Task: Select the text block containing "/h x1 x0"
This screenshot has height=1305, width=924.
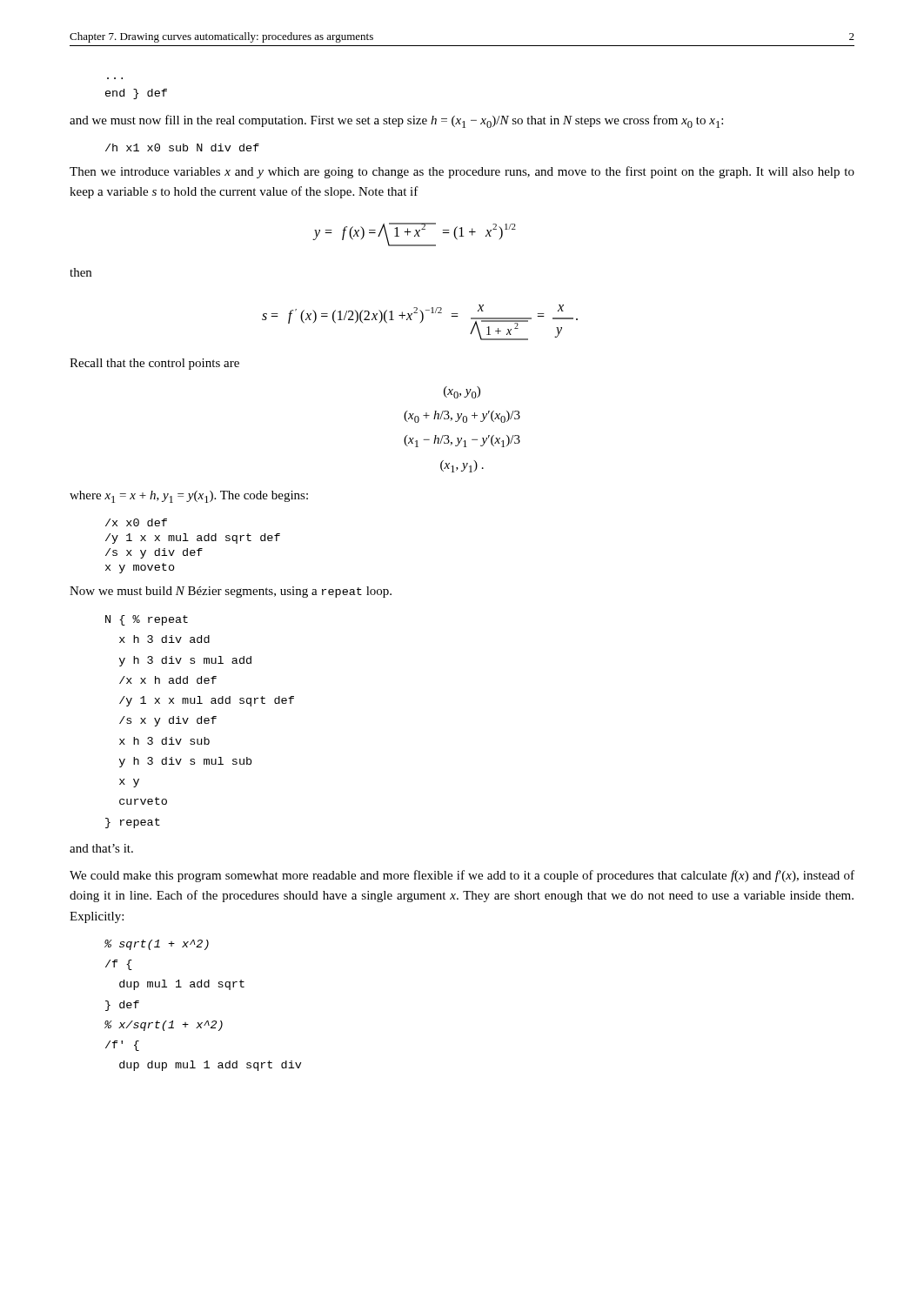Action: (x=182, y=148)
